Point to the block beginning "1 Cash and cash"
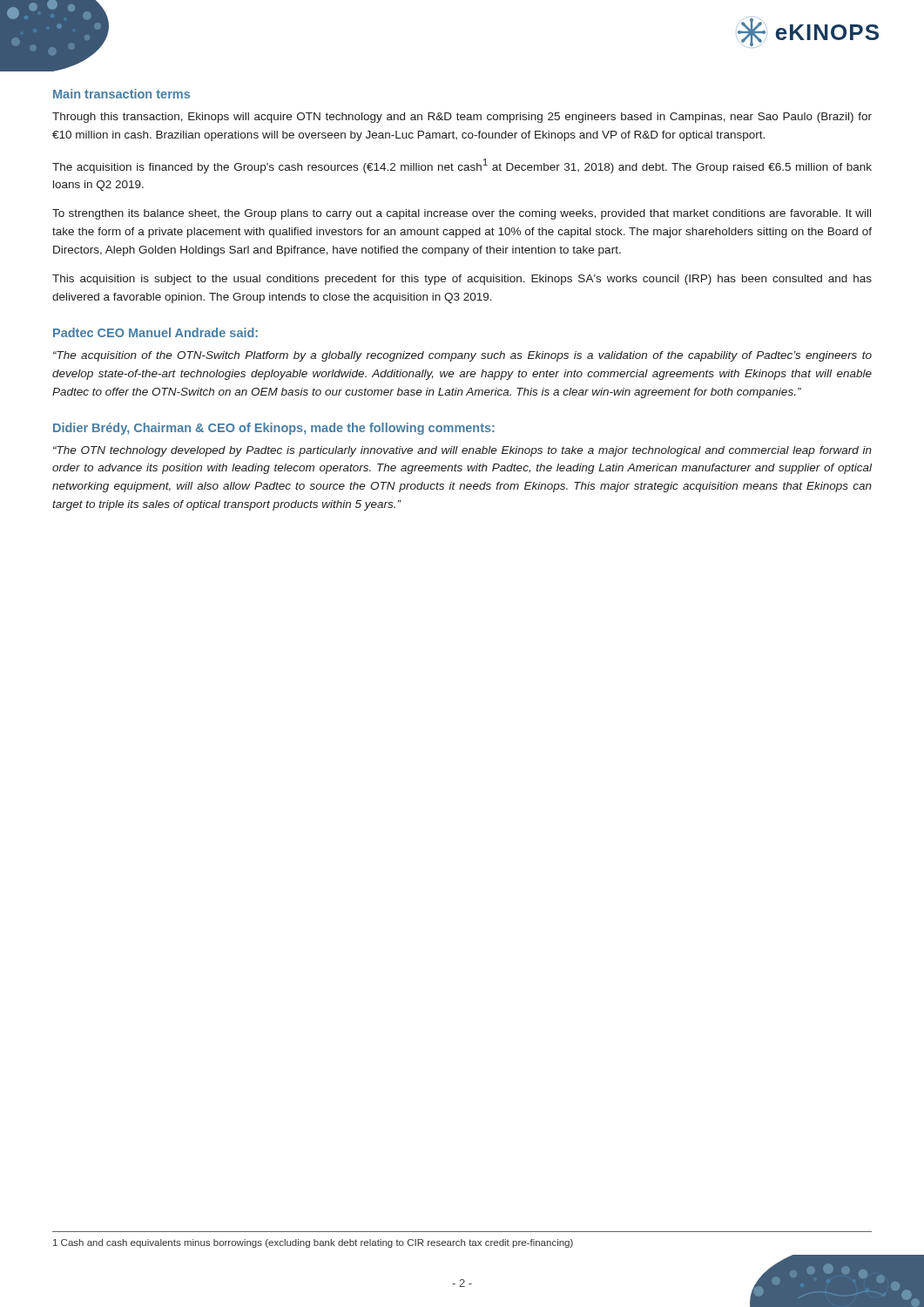Image resolution: width=924 pixels, height=1307 pixels. [x=462, y=1243]
